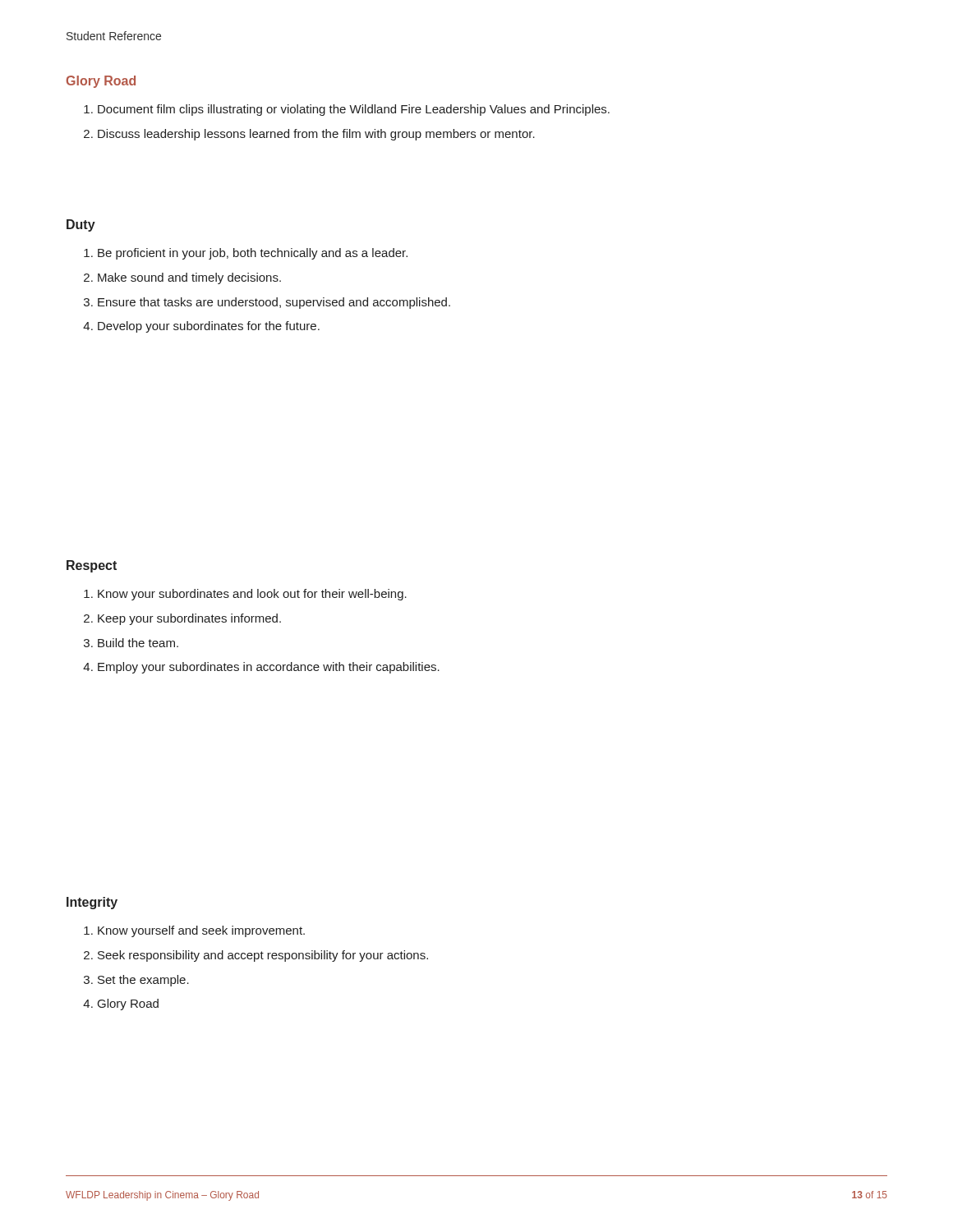Point to the block beginning "Know your subordinates and look"
Screen dimensions: 1232x953
coord(252,593)
